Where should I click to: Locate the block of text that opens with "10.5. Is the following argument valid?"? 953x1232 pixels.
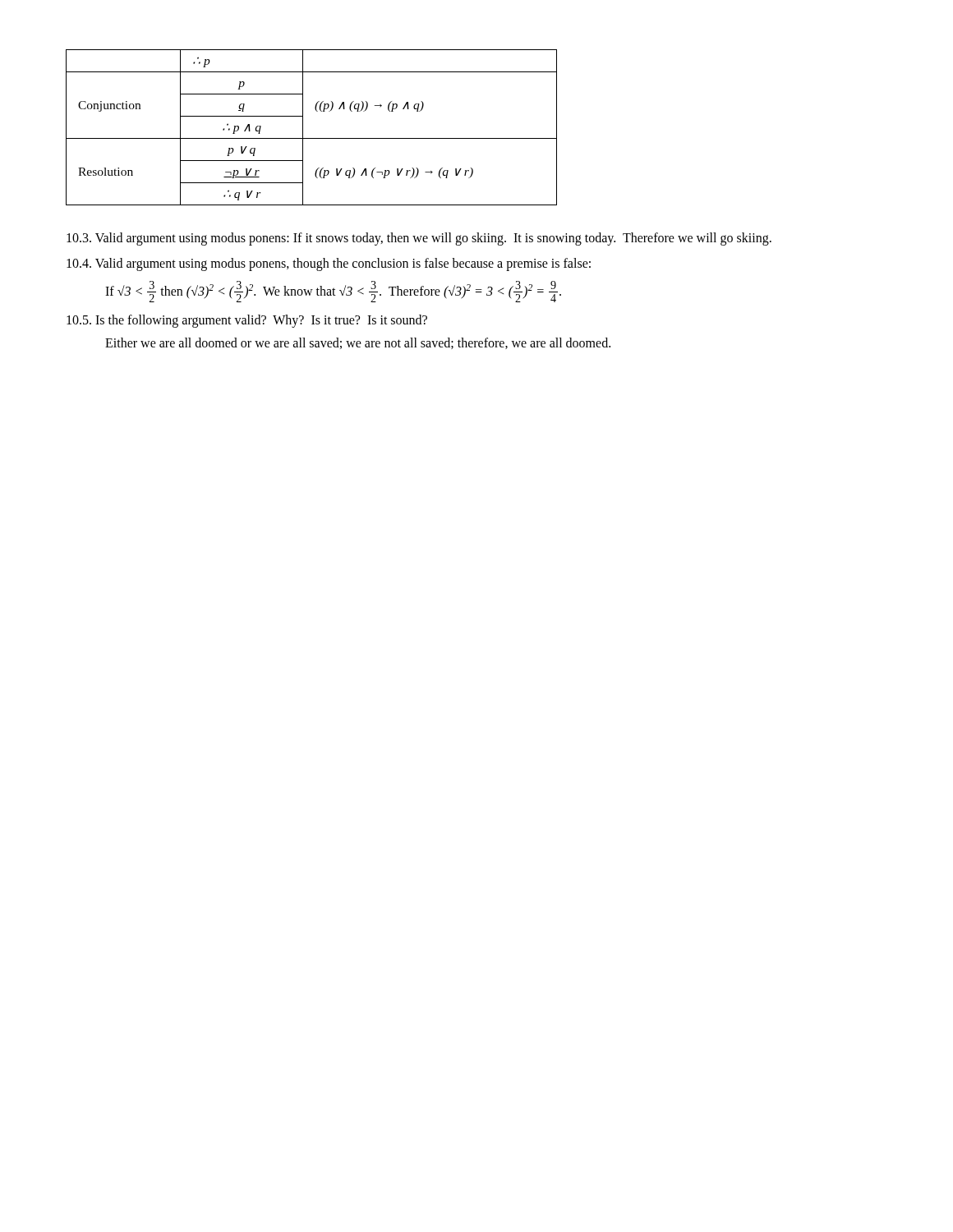pos(476,333)
